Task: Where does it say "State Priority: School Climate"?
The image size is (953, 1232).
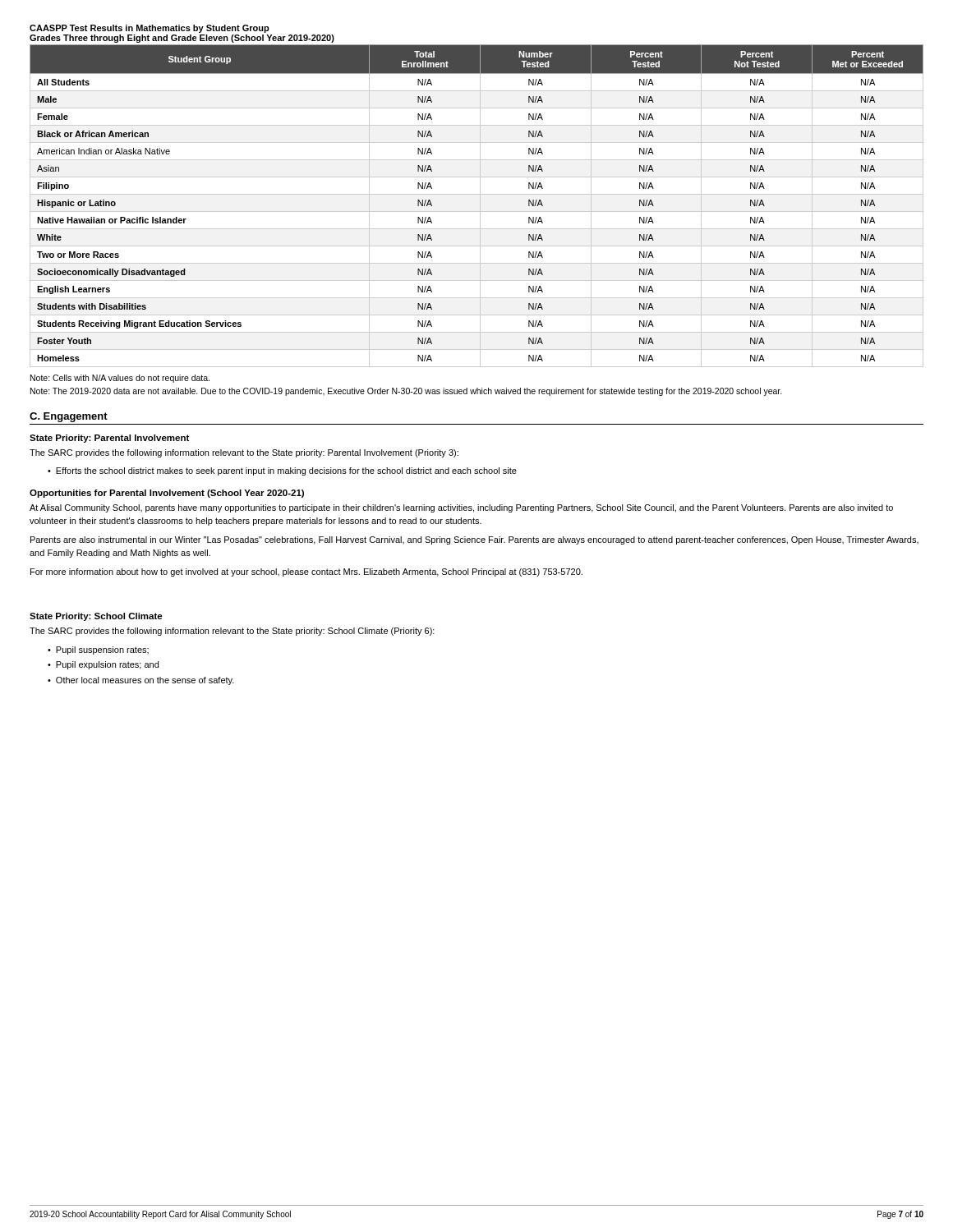Action: [96, 616]
